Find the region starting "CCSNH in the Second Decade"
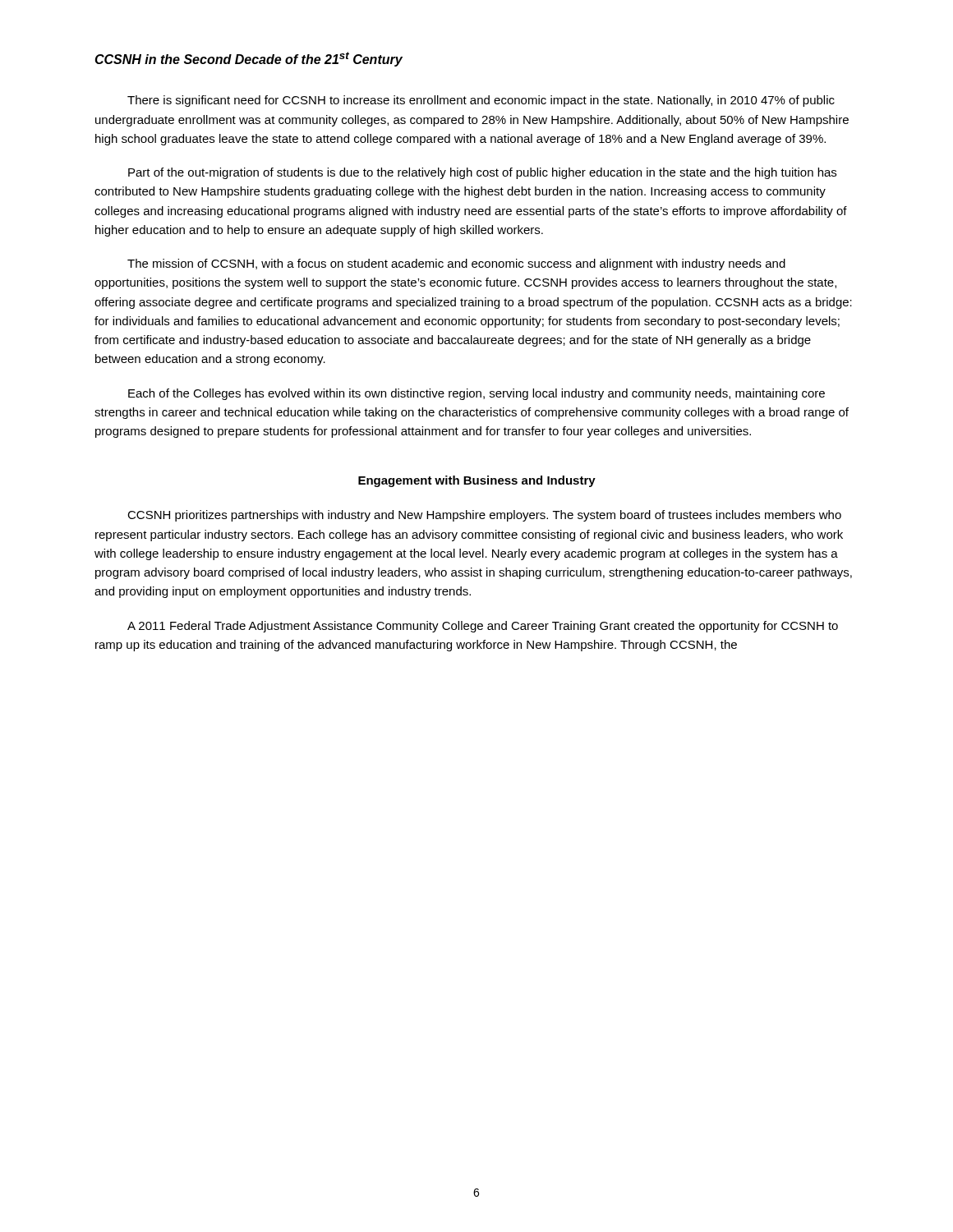 (x=248, y=58)
